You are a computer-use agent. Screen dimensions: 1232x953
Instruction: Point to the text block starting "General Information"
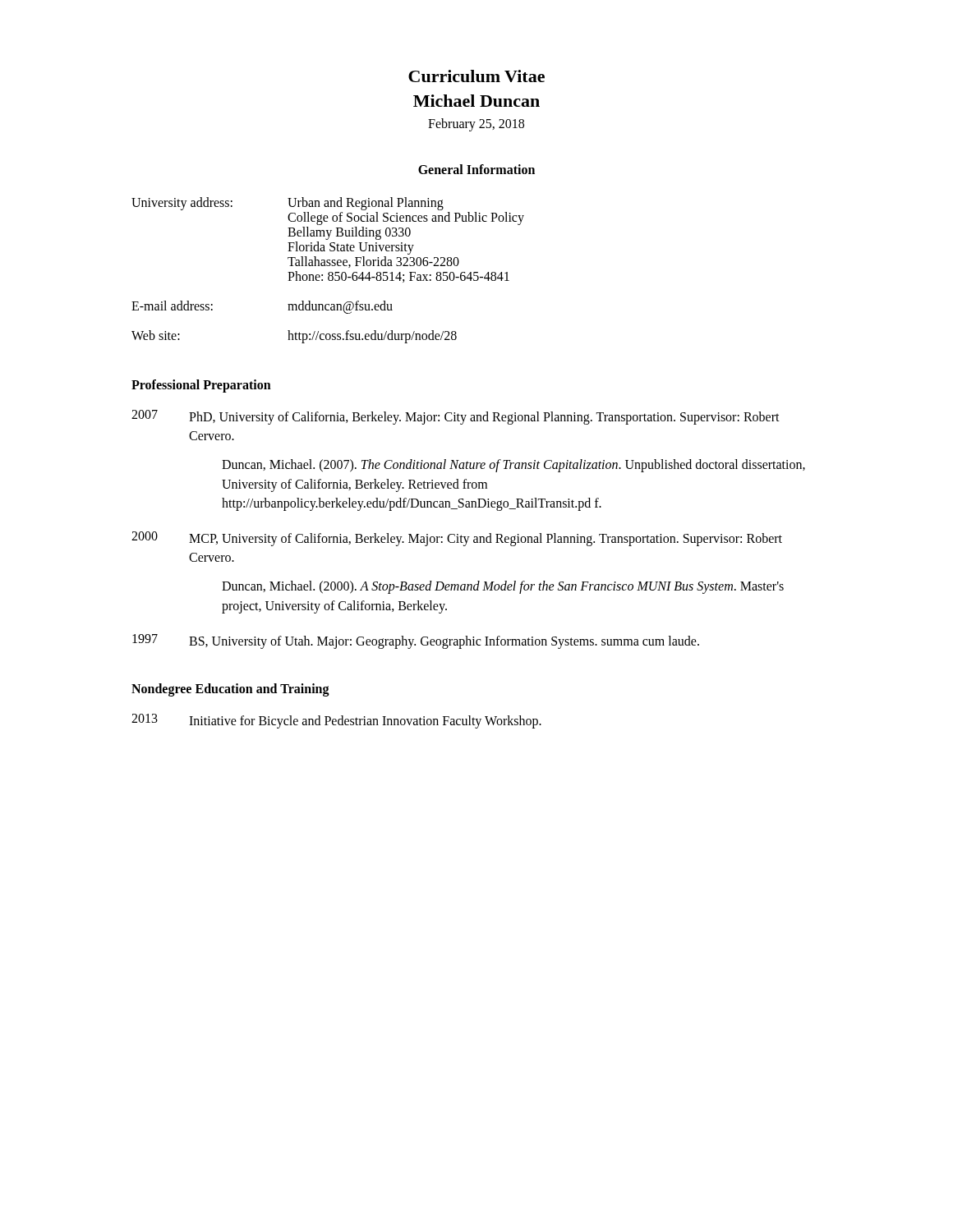coord(476,170)
